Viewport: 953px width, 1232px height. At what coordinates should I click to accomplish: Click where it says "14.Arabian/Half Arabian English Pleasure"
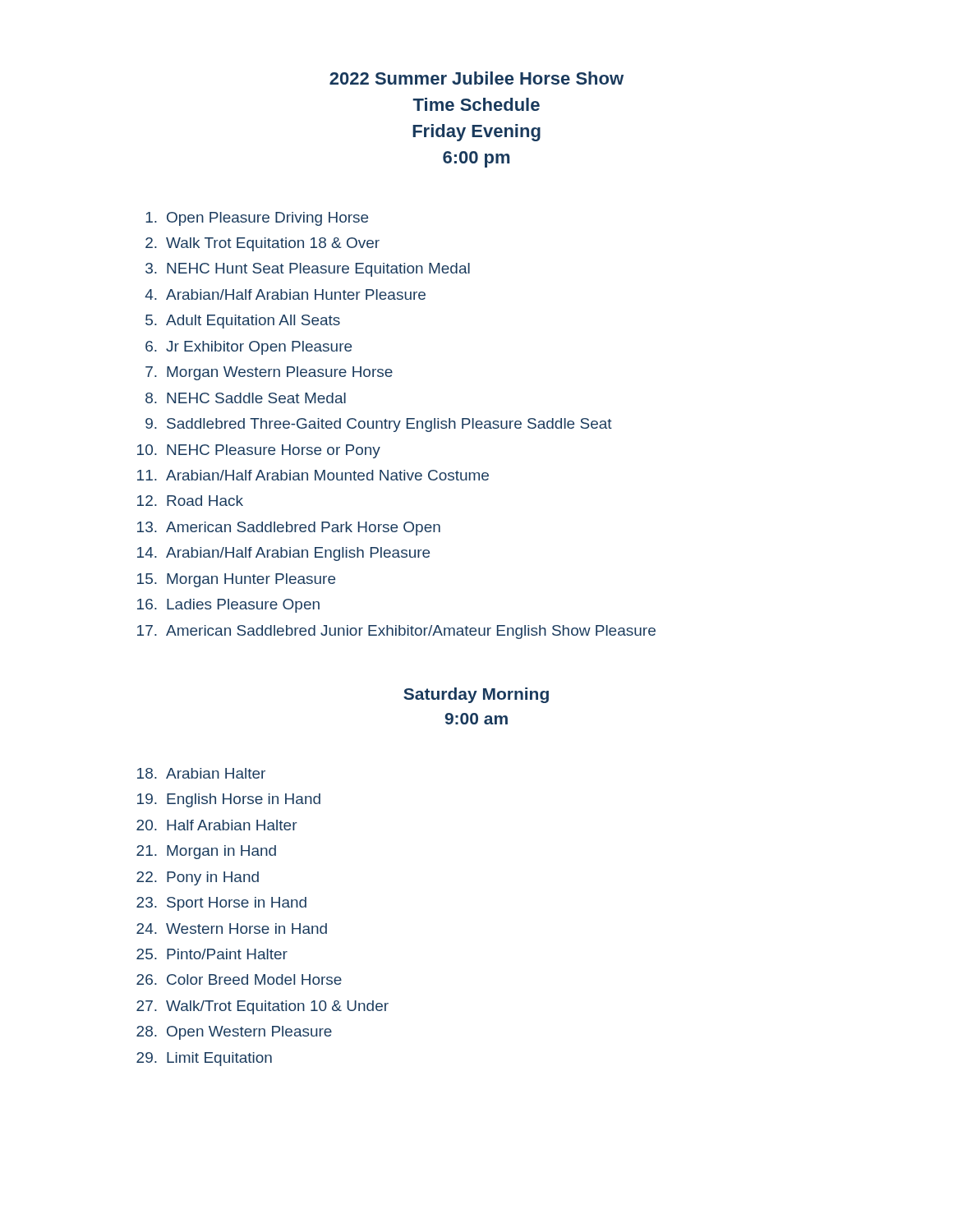283,554
